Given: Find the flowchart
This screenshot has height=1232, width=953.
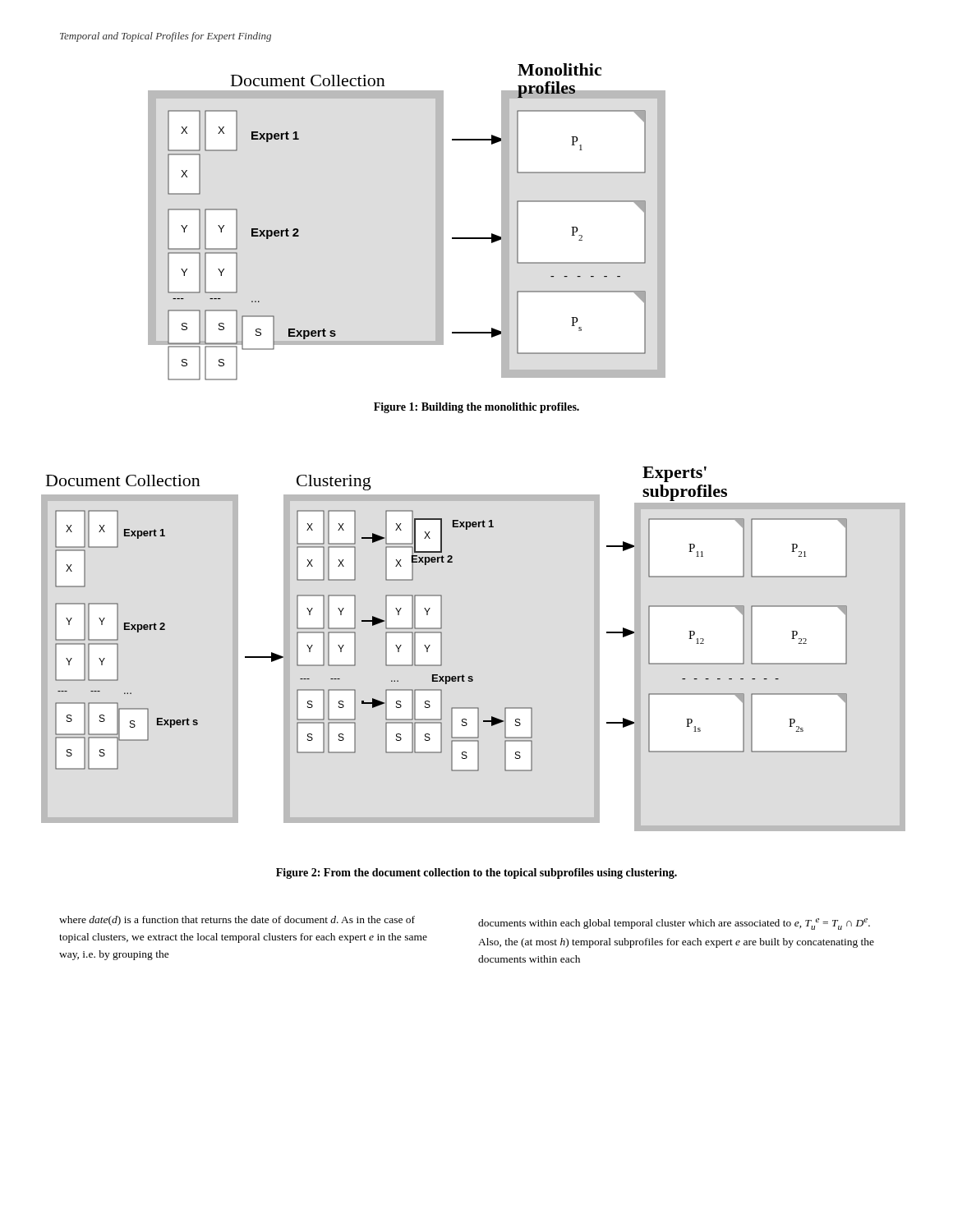Looking at the screenshot, I should 476,659.
